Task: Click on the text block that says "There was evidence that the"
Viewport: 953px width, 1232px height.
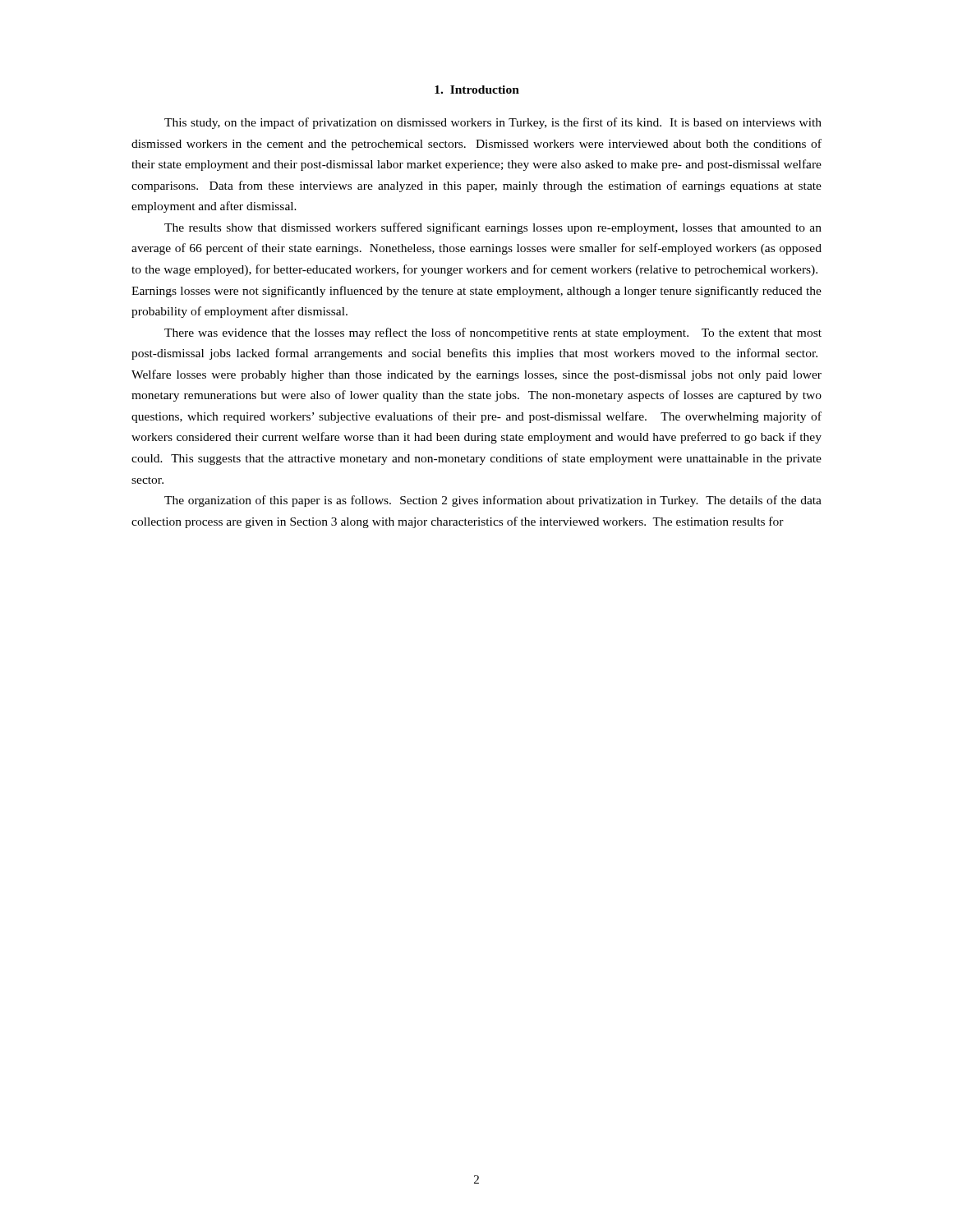Action: [476, 405]
